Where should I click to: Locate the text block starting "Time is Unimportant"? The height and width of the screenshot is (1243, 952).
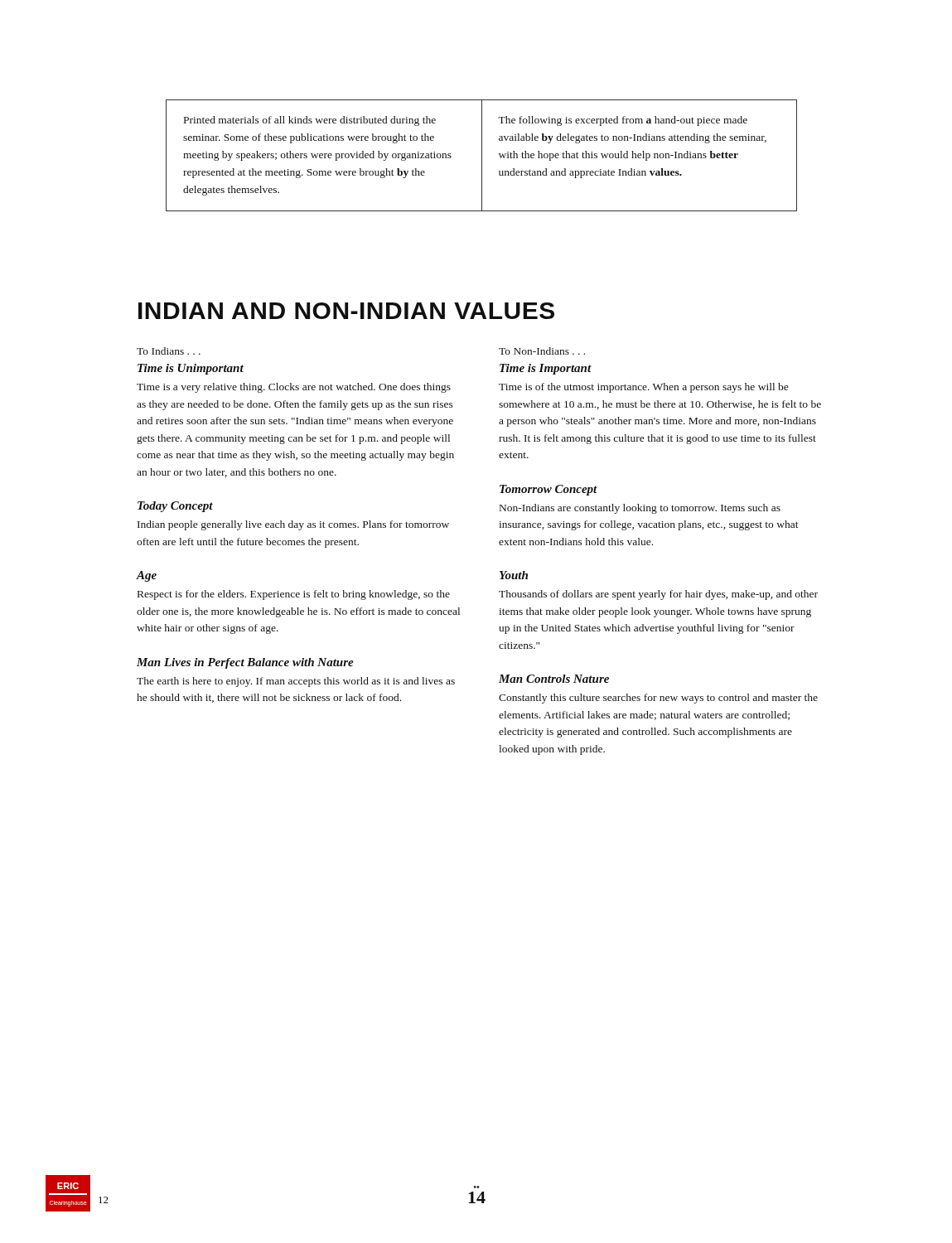point(190,368)
